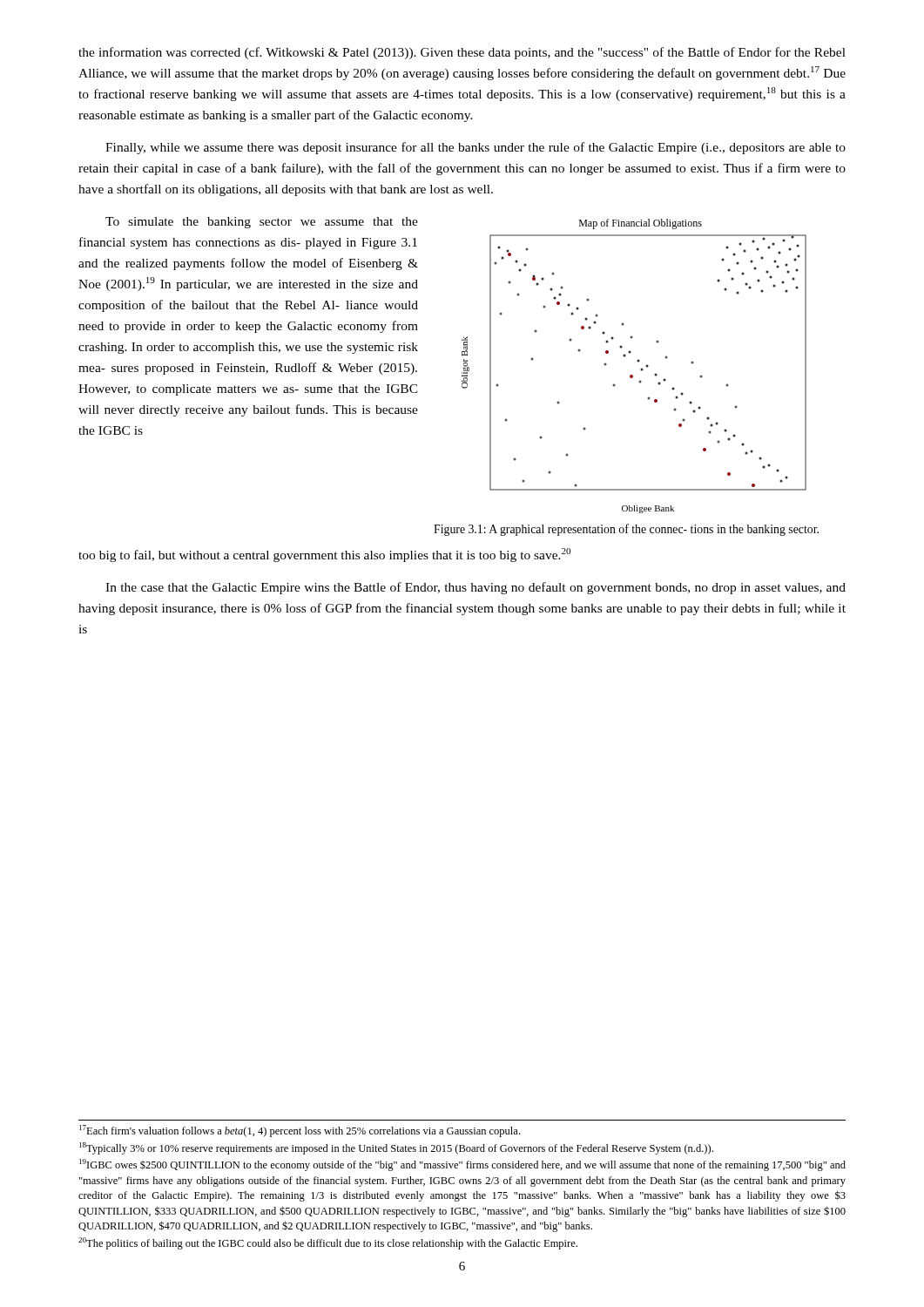Select the text block containing "the information was corrected (cf. Witkowski & Patel"
Image resolution: width=924 pixels, height=1307 pixels.
pos(462,83)
